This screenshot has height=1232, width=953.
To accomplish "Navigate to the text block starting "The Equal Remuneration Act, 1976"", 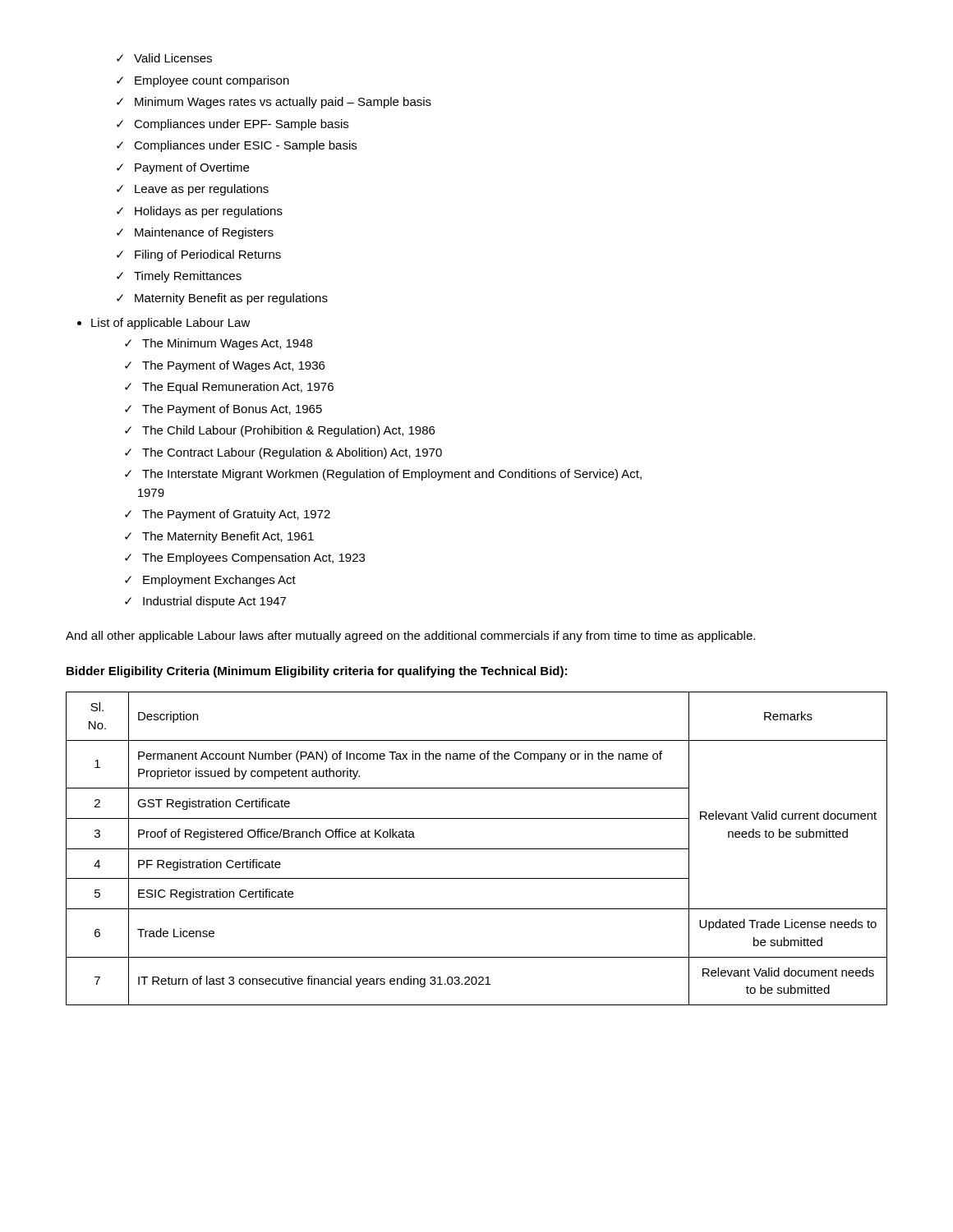I will click(229, 388).
